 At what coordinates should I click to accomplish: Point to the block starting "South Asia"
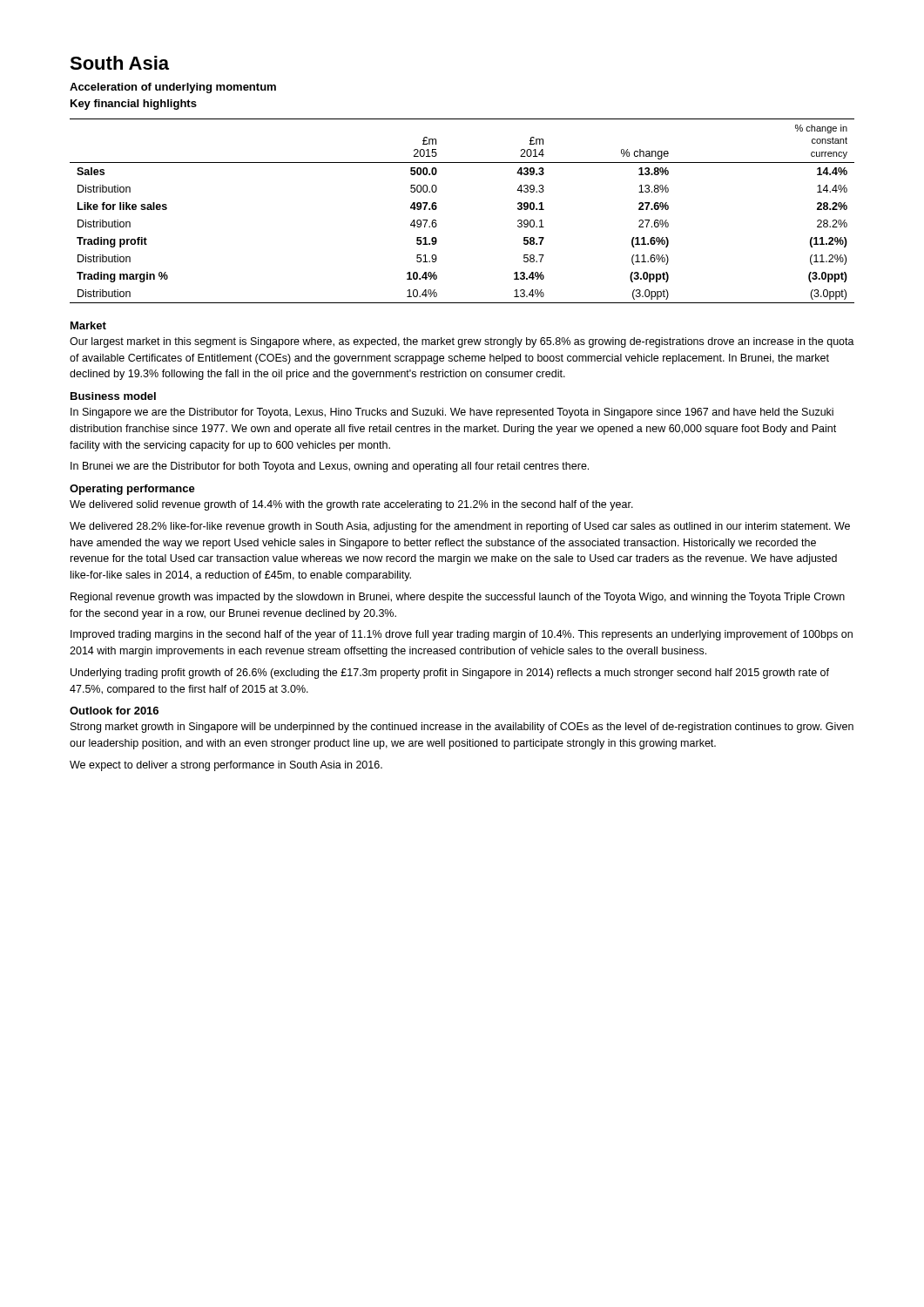coord(119,63)
